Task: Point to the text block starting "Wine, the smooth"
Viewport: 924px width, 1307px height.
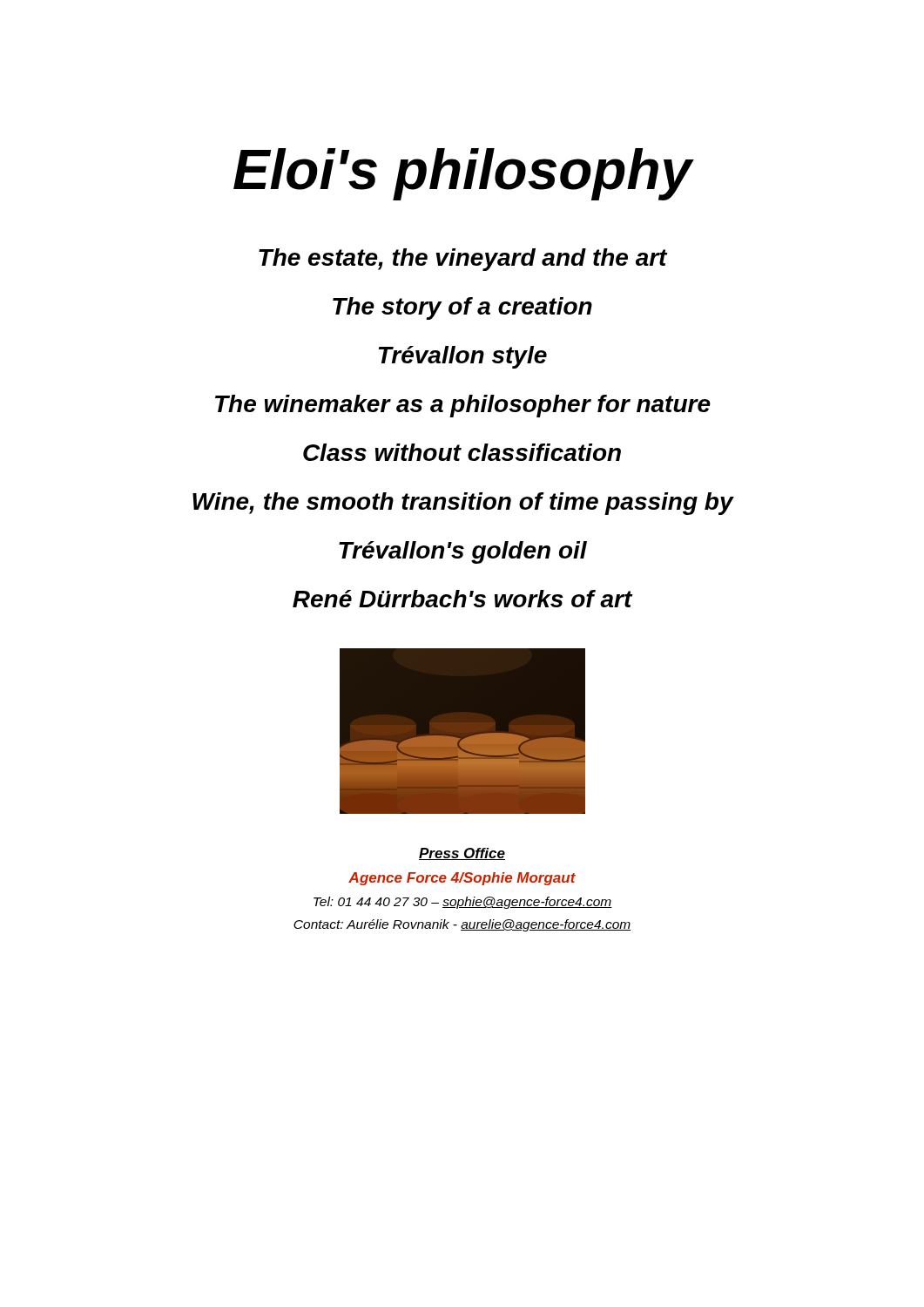Action: (x=462, y=502)
